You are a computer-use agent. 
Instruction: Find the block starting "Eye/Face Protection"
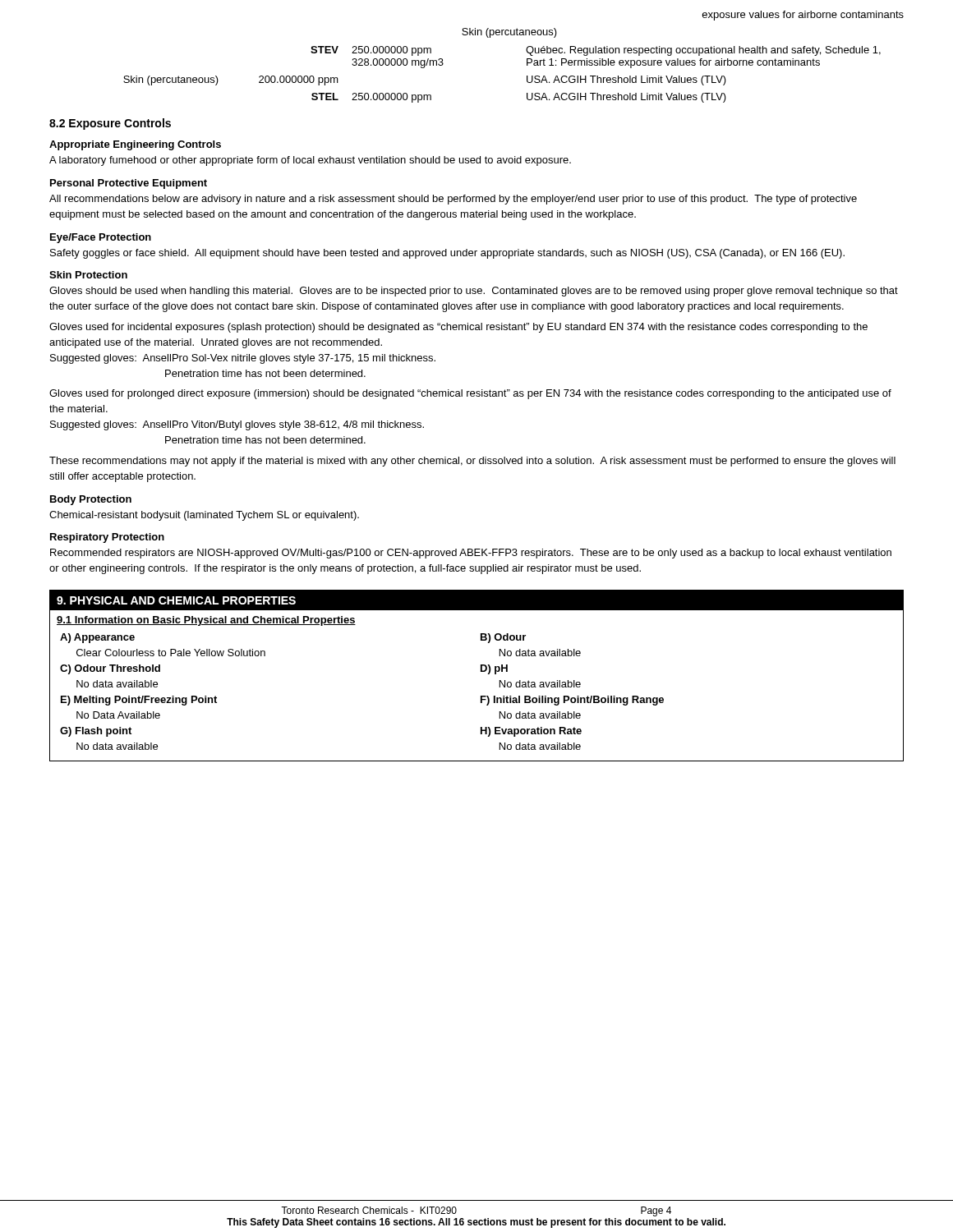coord(100,237)
